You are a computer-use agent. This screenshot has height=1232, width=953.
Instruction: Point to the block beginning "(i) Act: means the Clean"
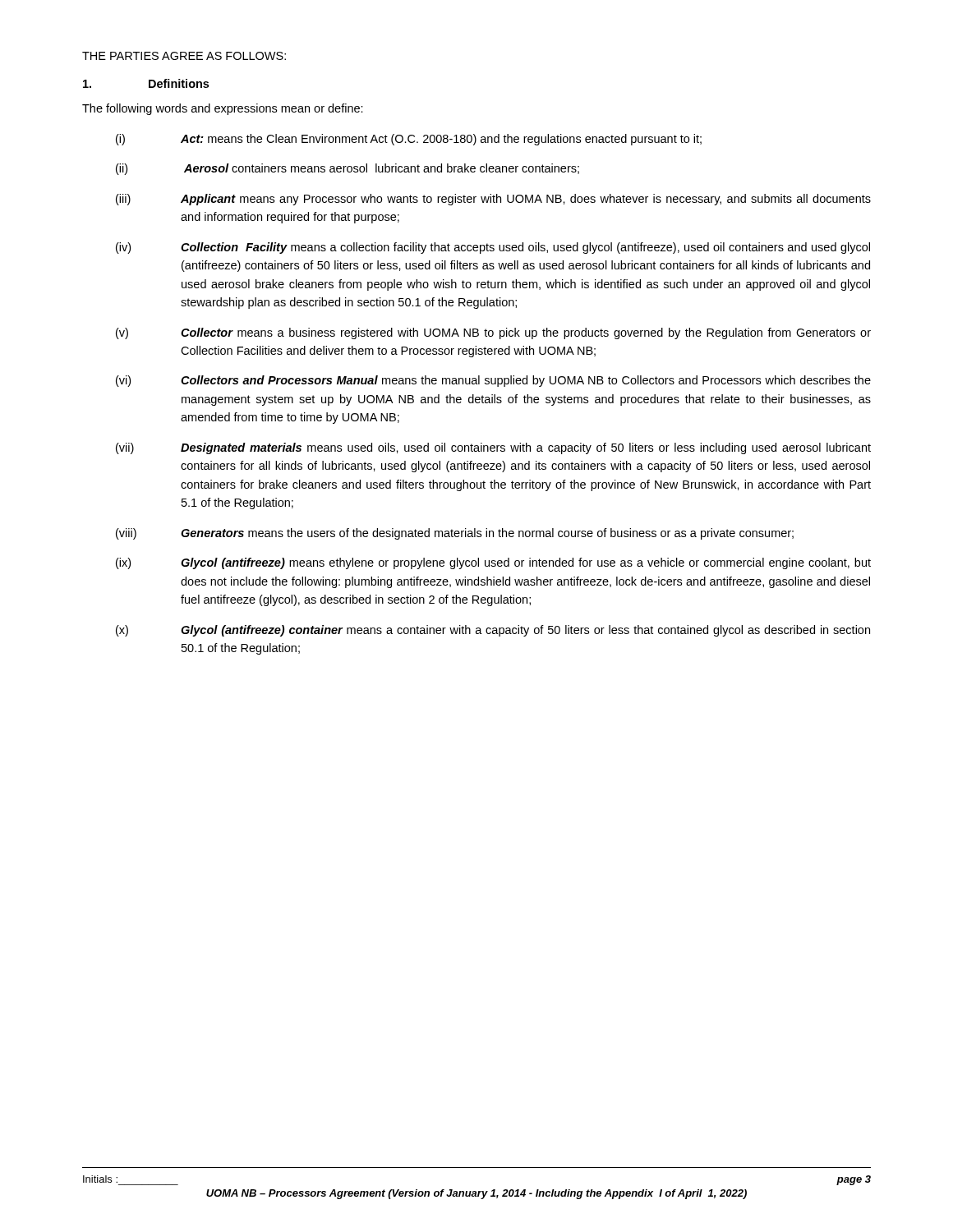point(476,139)
